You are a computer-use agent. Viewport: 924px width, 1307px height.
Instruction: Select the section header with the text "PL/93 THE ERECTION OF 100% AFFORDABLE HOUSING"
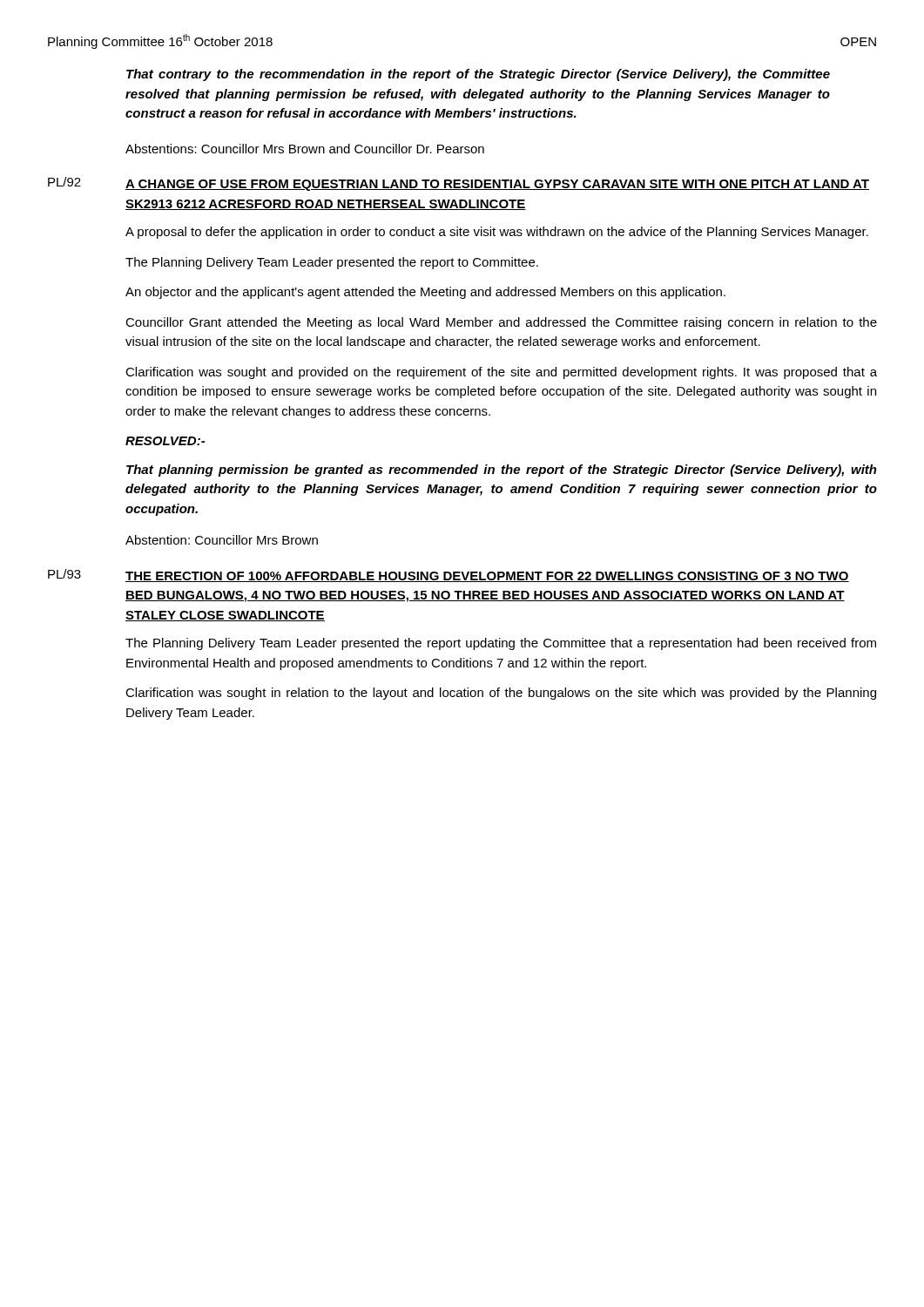coord(462,595)
